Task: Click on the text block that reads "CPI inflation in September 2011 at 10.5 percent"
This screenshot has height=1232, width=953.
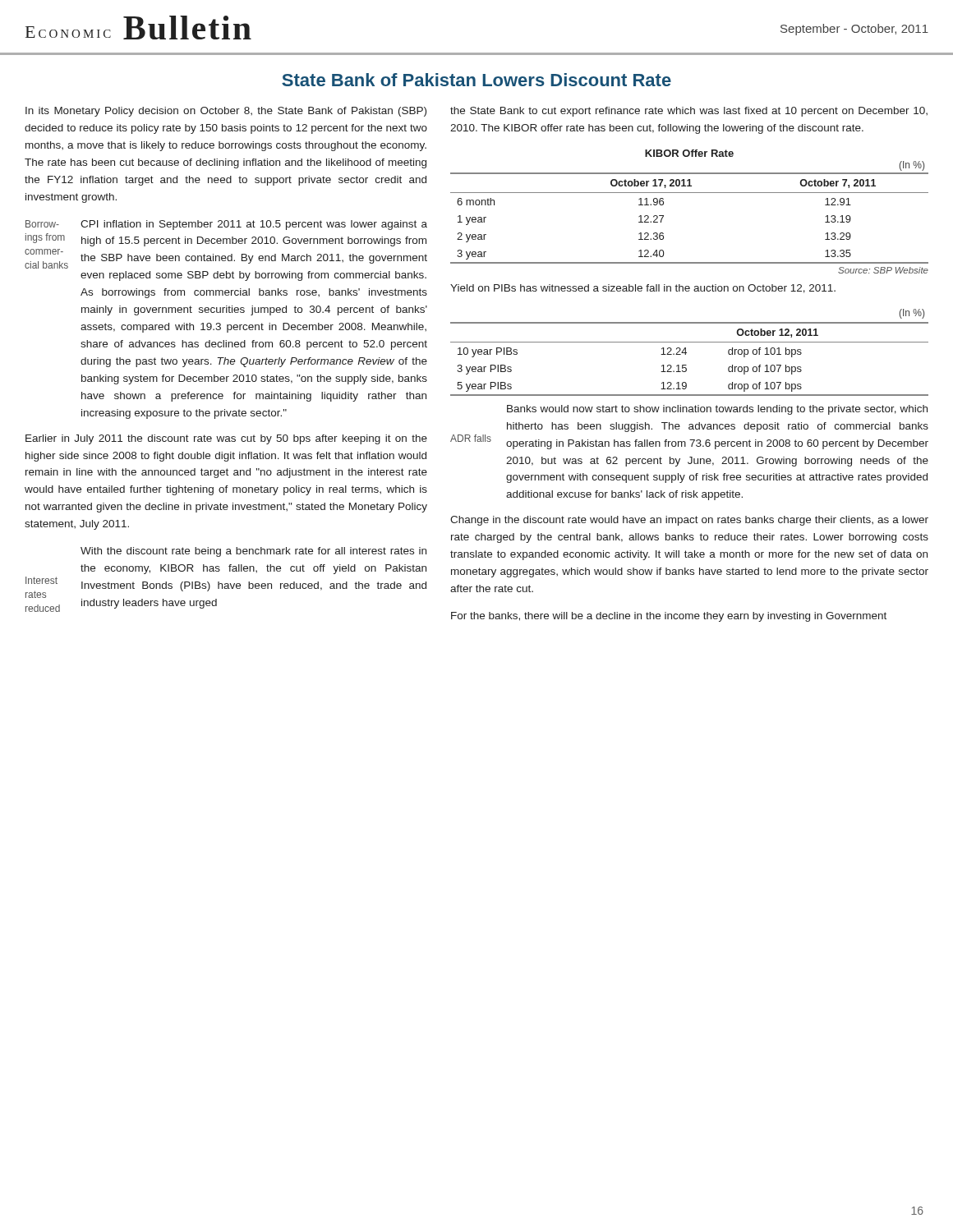Action: pyautogui.click(x=254, y=318)
